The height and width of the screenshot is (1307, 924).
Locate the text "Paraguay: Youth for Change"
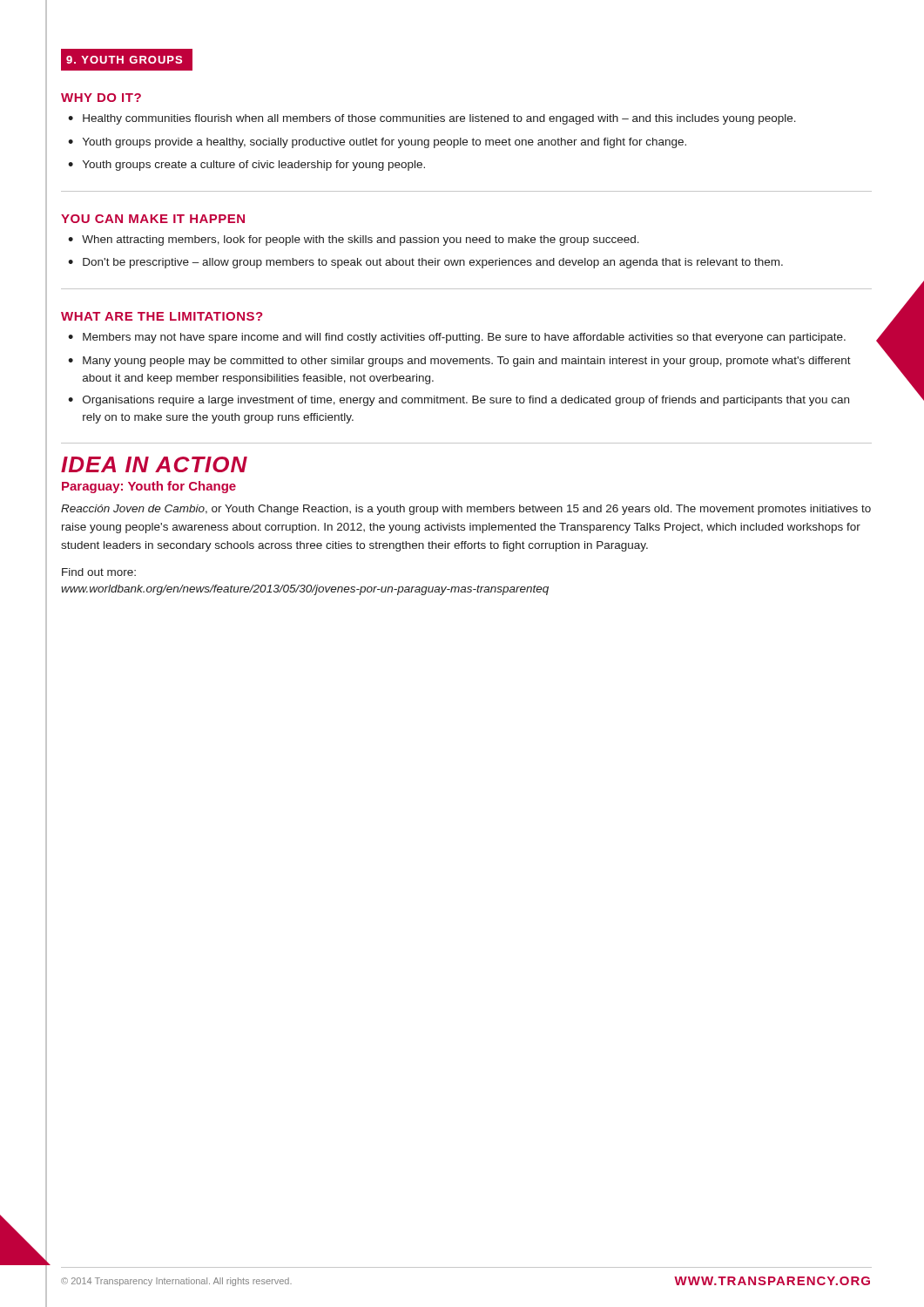coord(149,487)
